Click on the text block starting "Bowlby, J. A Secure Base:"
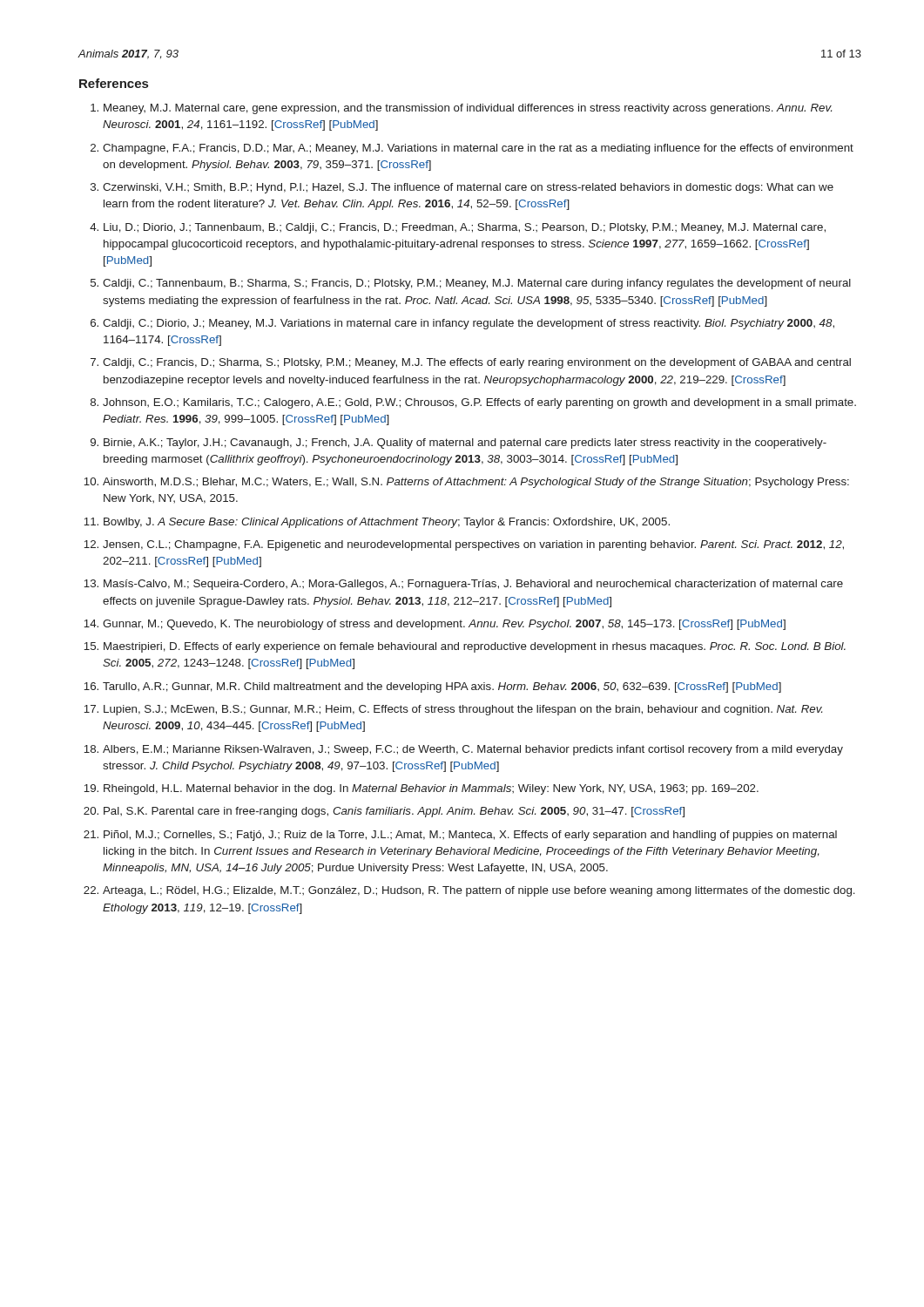This screenshot has width=924, height=1307. point(387,521)
